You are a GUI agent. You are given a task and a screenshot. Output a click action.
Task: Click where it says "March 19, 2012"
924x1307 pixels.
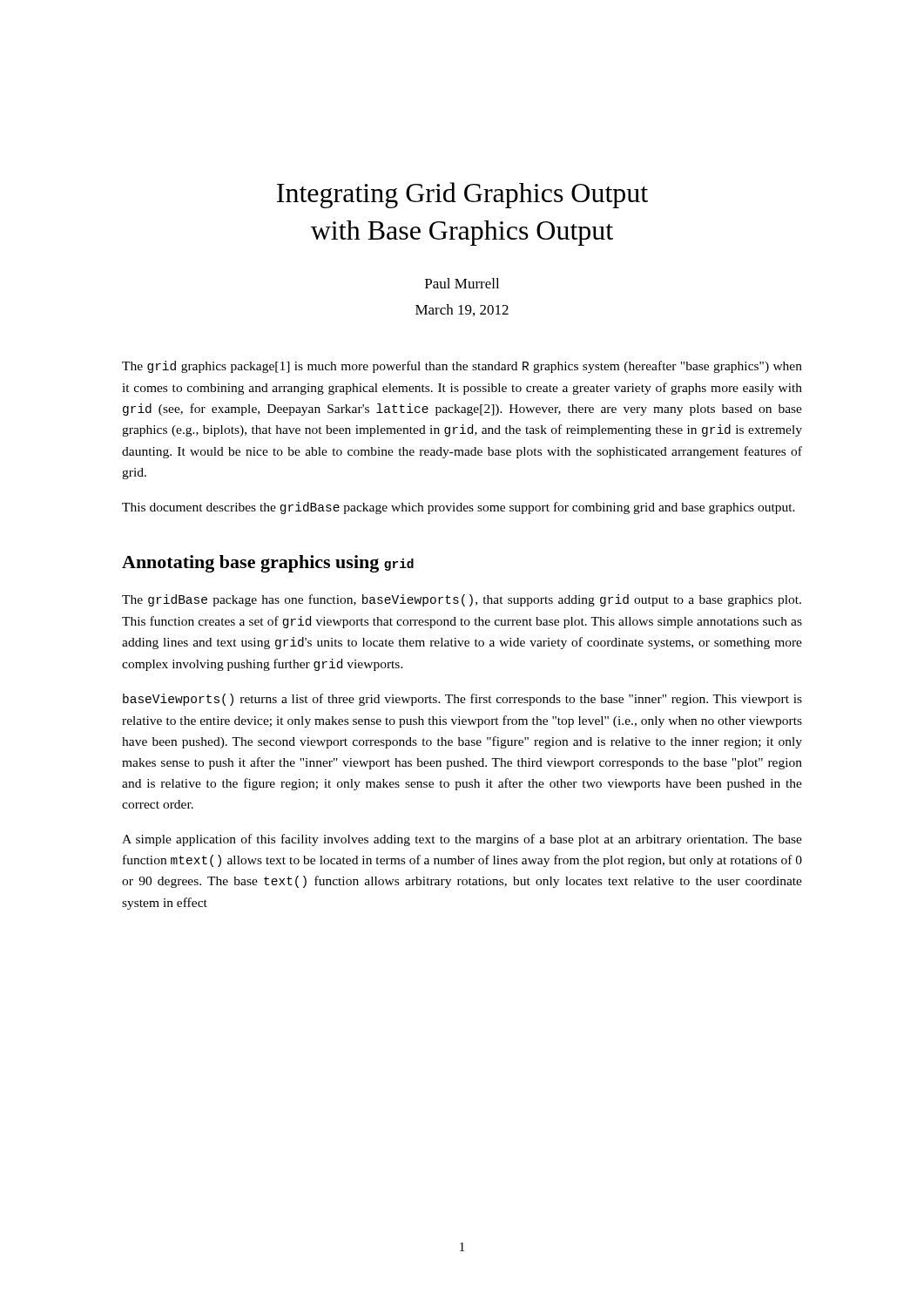[462, 310]
